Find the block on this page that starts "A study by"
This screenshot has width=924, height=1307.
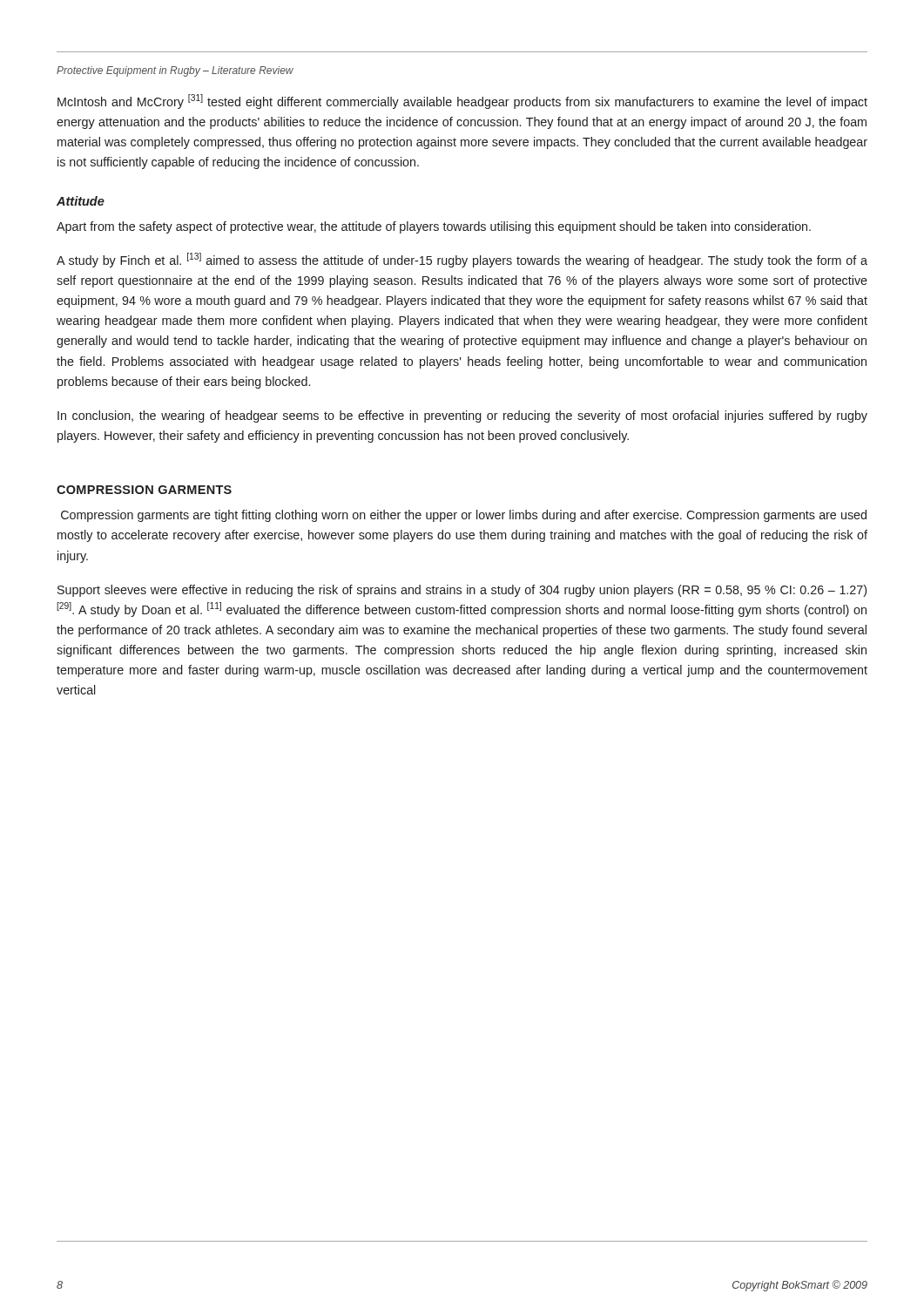pyautogui.click(x=462, y=320)
